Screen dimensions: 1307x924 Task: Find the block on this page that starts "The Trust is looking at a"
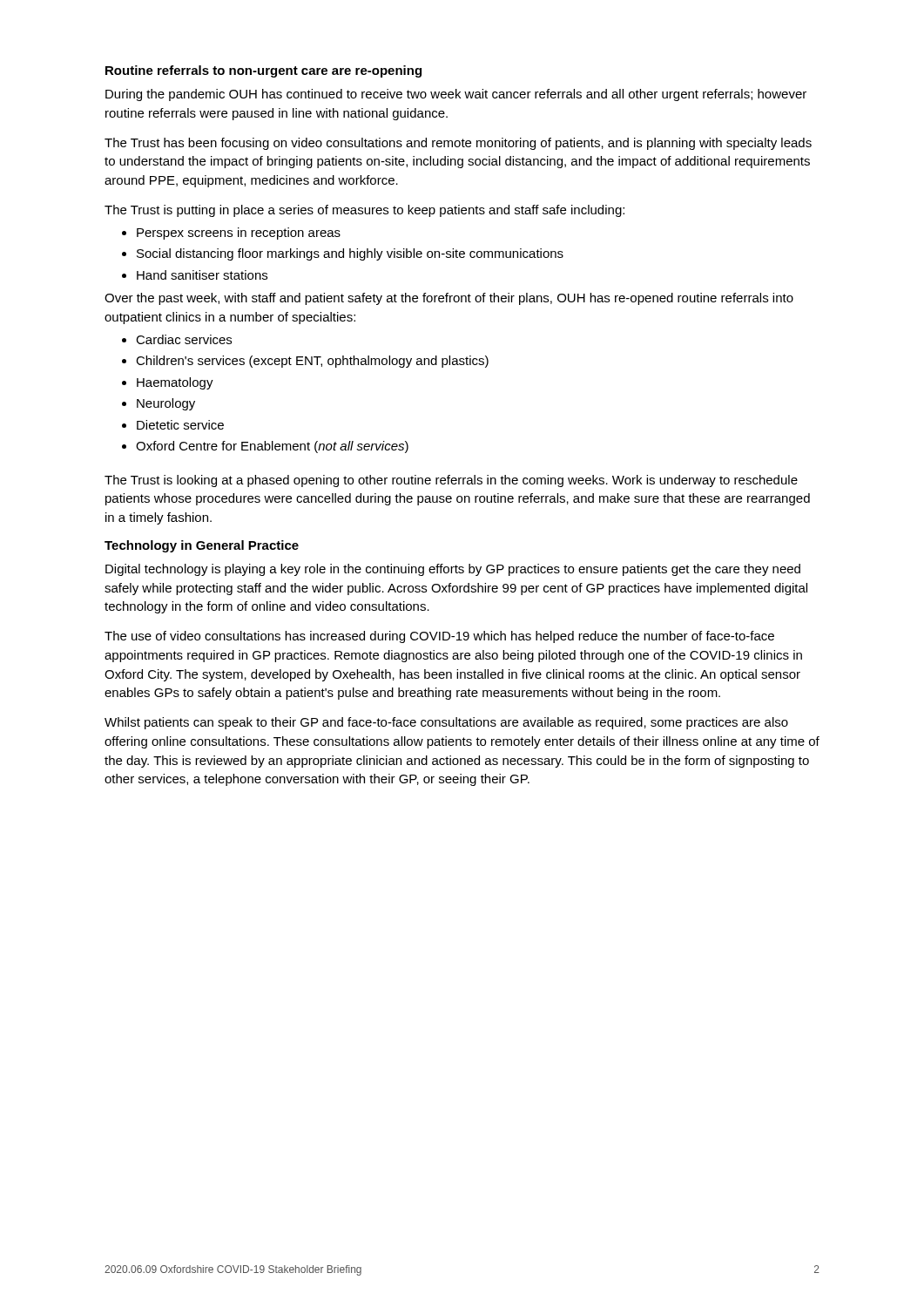(457, 498)
